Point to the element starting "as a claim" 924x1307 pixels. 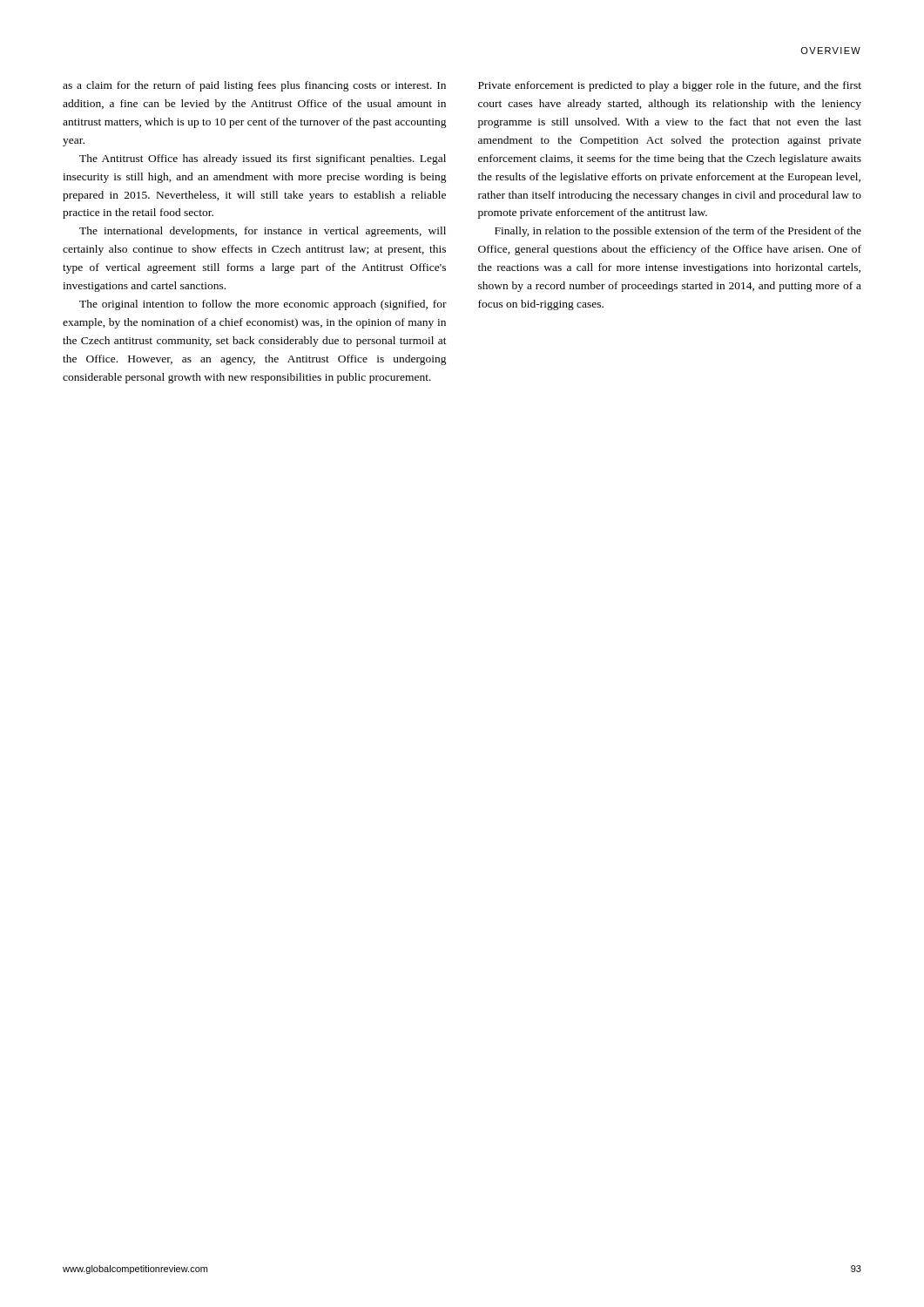pyautogui.click(x=255, y=232)
